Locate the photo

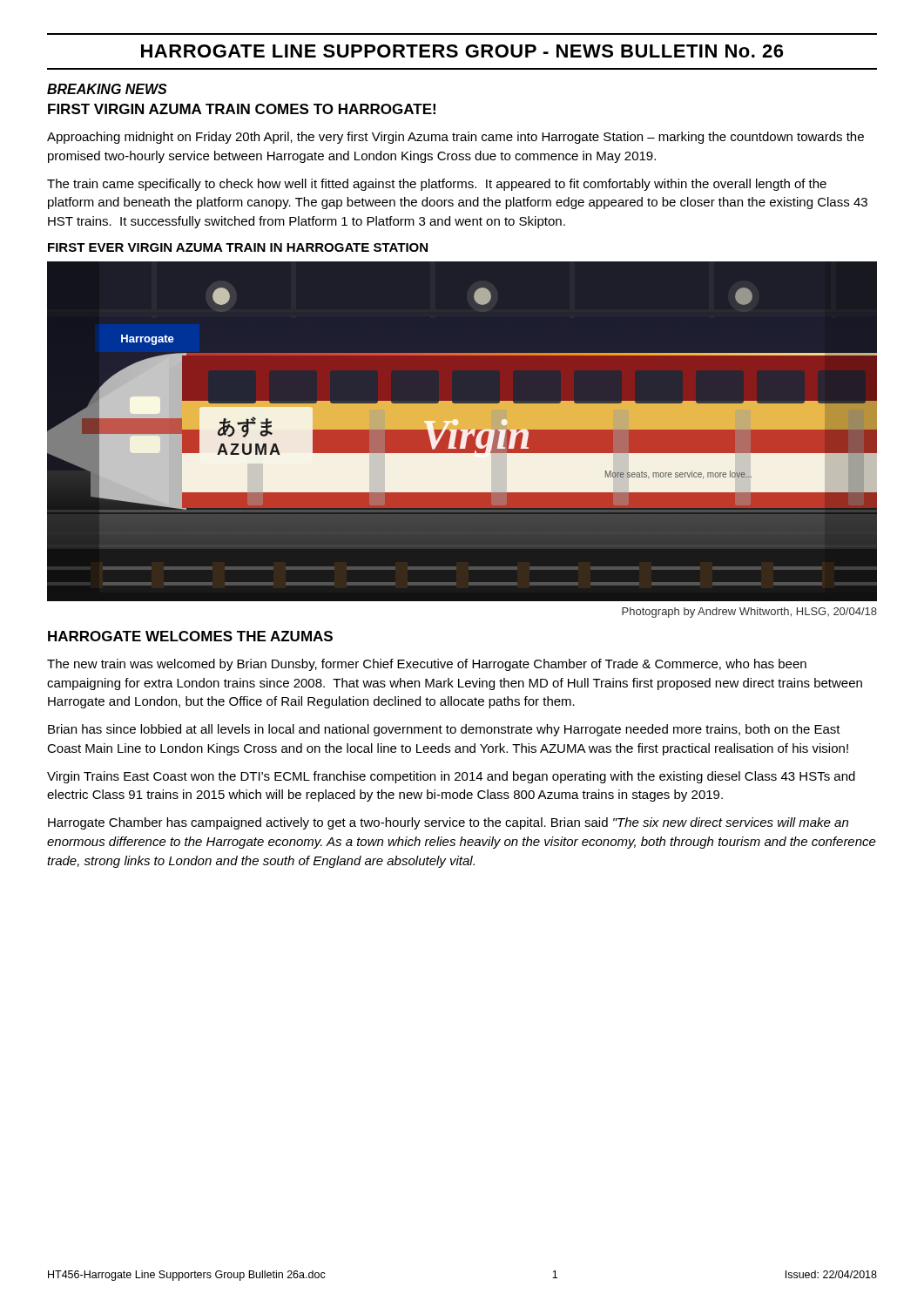coord(462,431)
